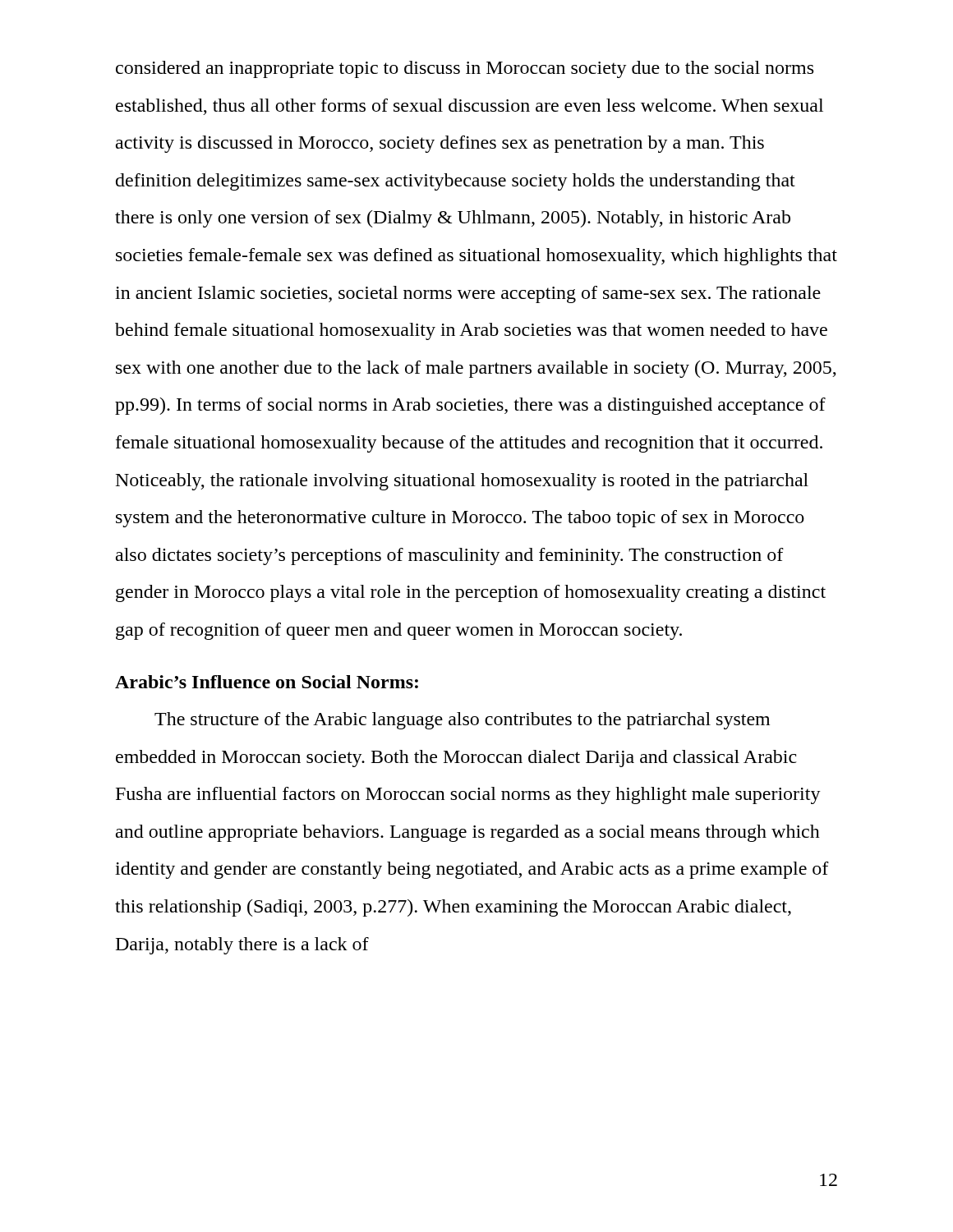Viewport: 953px width, 1232px height.
Task: Select the text block starting "The structure of the"
Action: point(472,831)
